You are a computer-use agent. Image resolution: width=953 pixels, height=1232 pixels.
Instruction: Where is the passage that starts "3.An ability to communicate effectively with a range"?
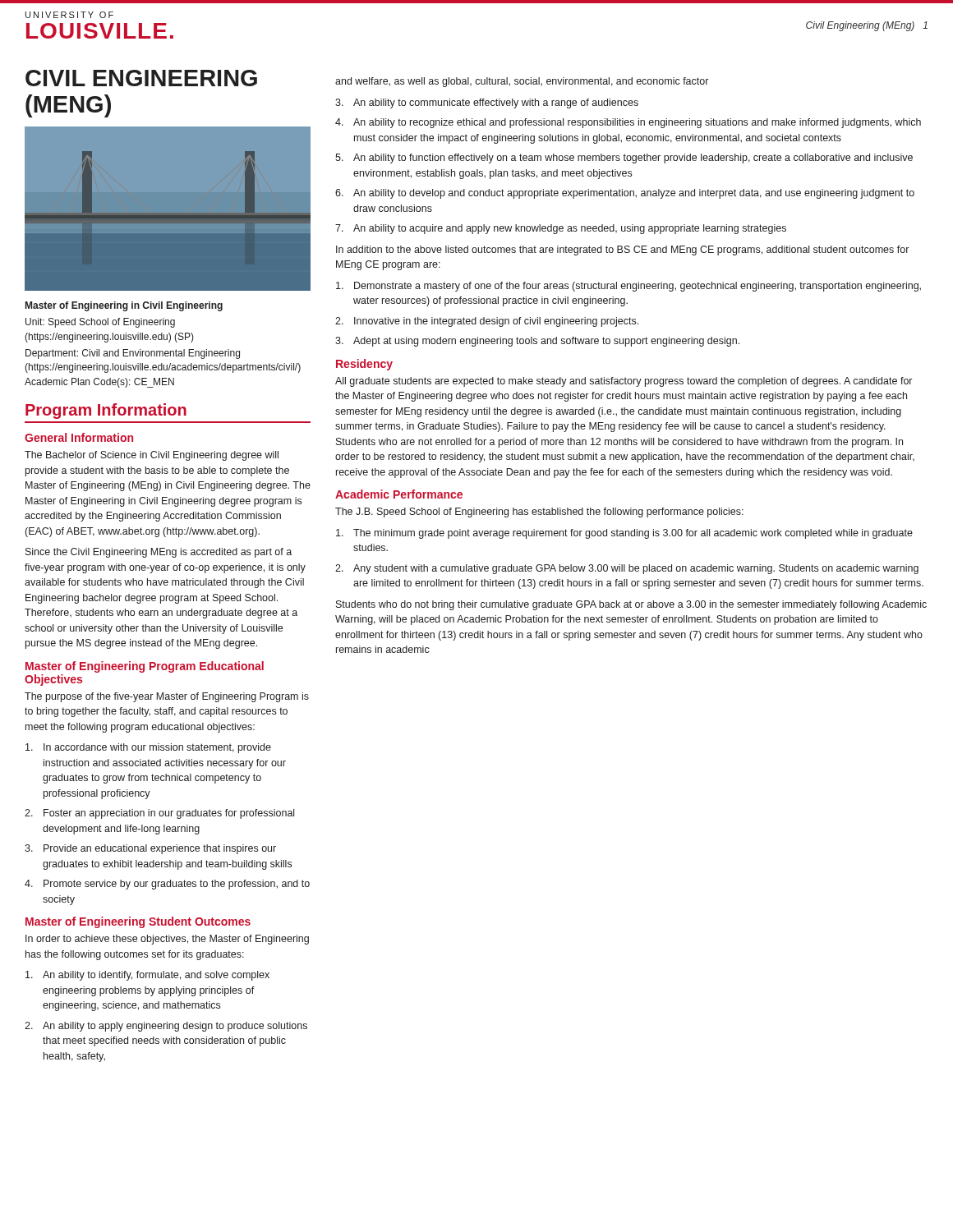[x=487, y=102]
